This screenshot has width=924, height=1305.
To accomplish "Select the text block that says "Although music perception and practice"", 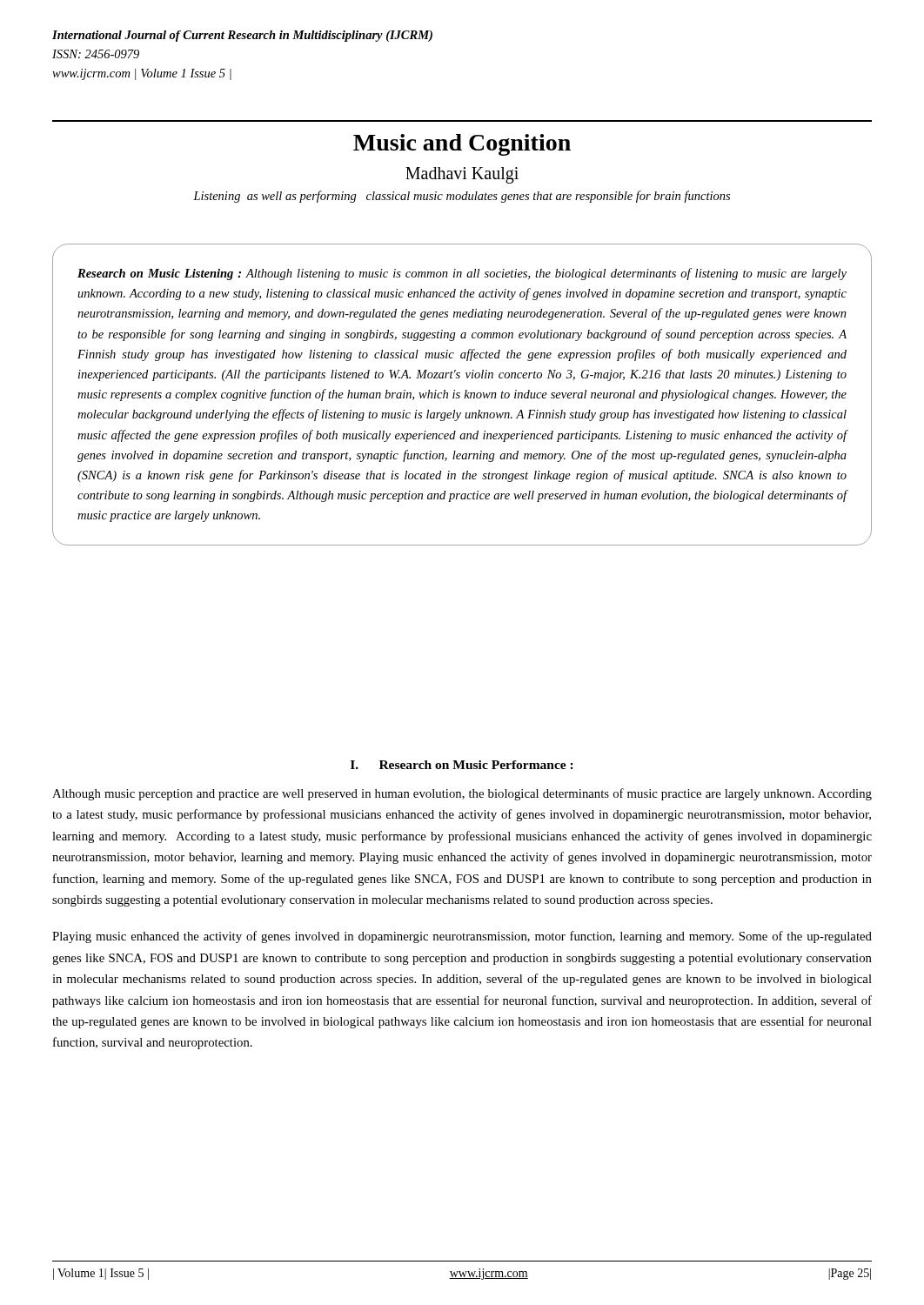I will pyautogui.click(x=462, y=847).
